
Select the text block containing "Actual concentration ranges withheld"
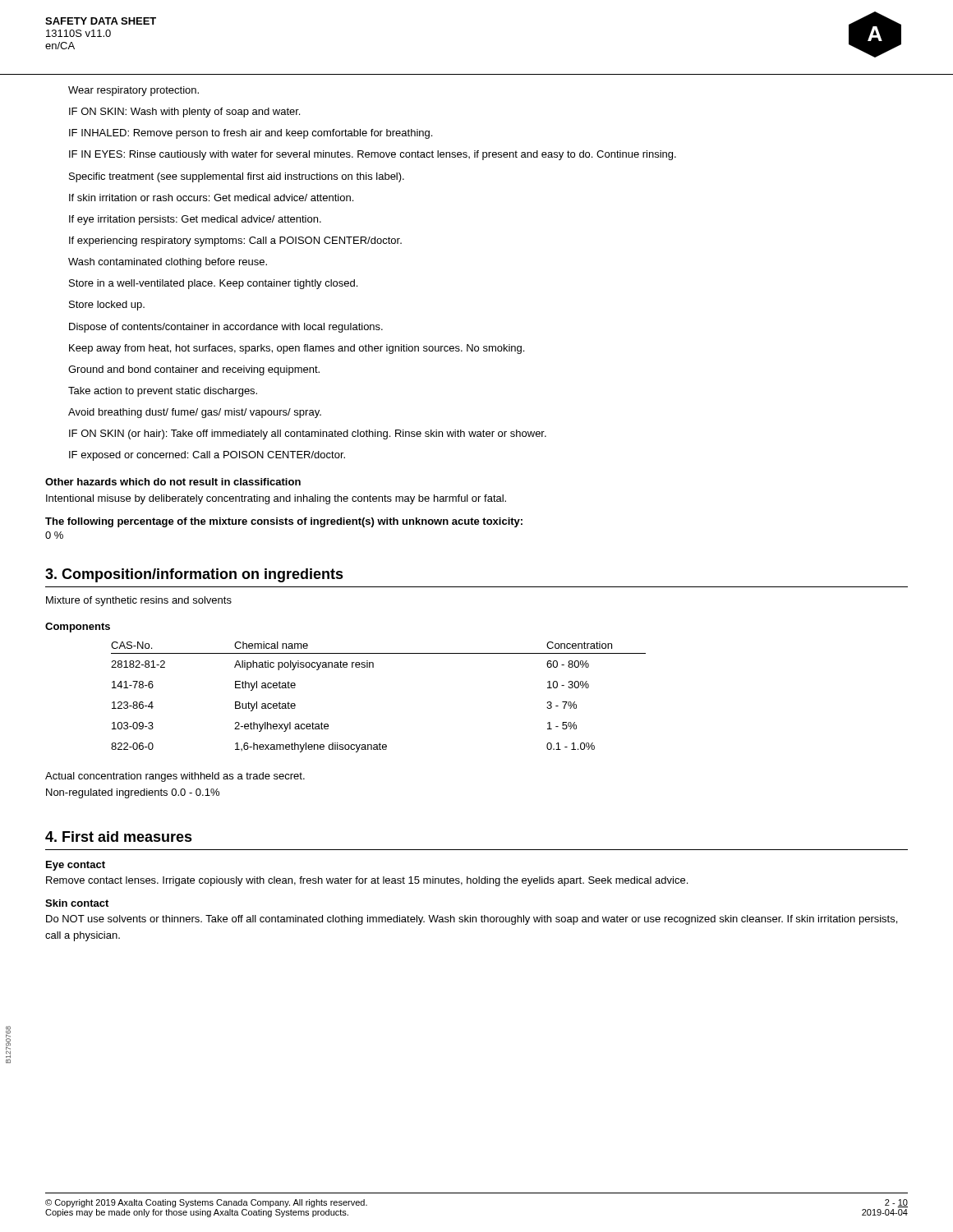pos(175,784)
